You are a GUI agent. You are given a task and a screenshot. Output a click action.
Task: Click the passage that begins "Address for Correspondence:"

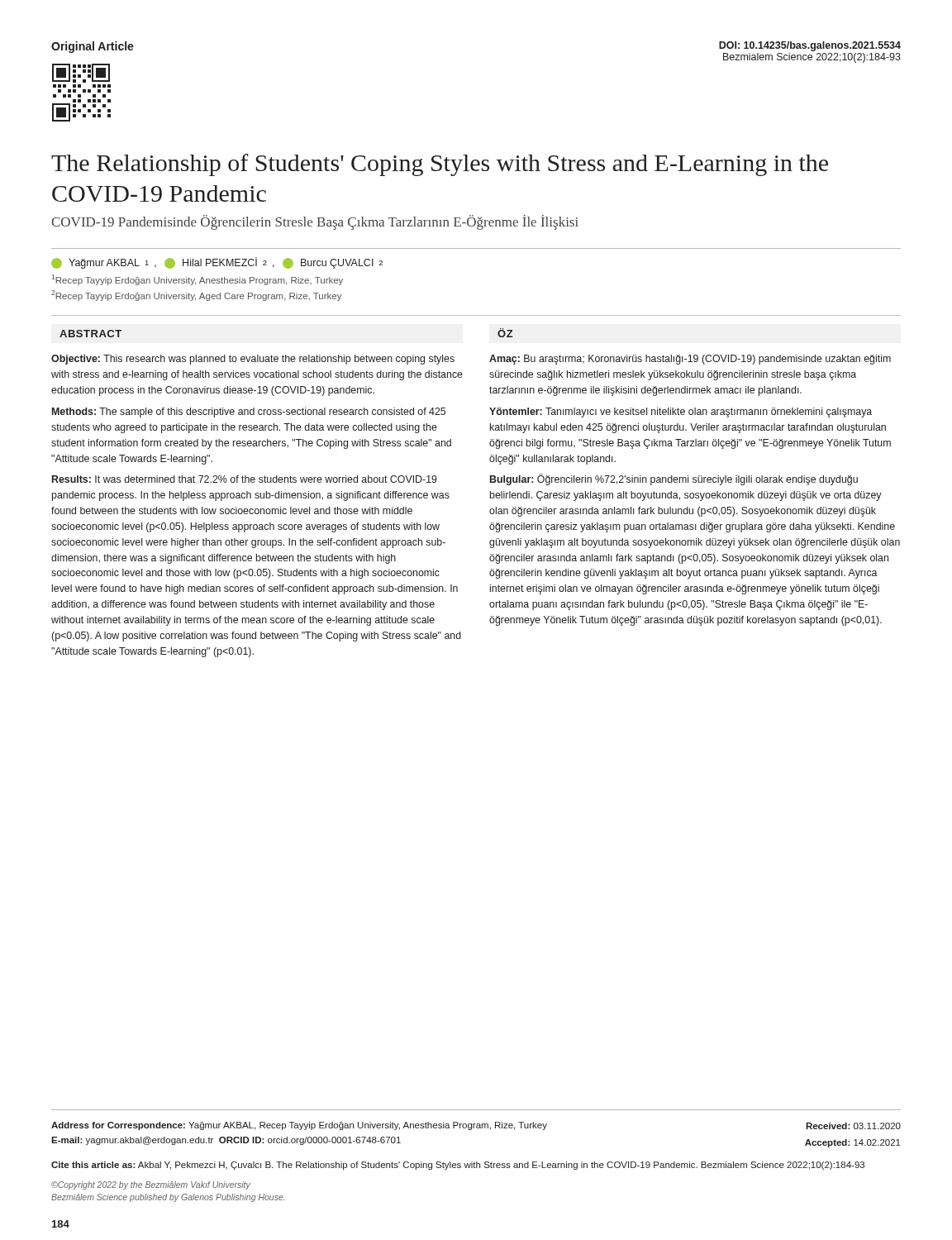click(x=299, y=1133)
